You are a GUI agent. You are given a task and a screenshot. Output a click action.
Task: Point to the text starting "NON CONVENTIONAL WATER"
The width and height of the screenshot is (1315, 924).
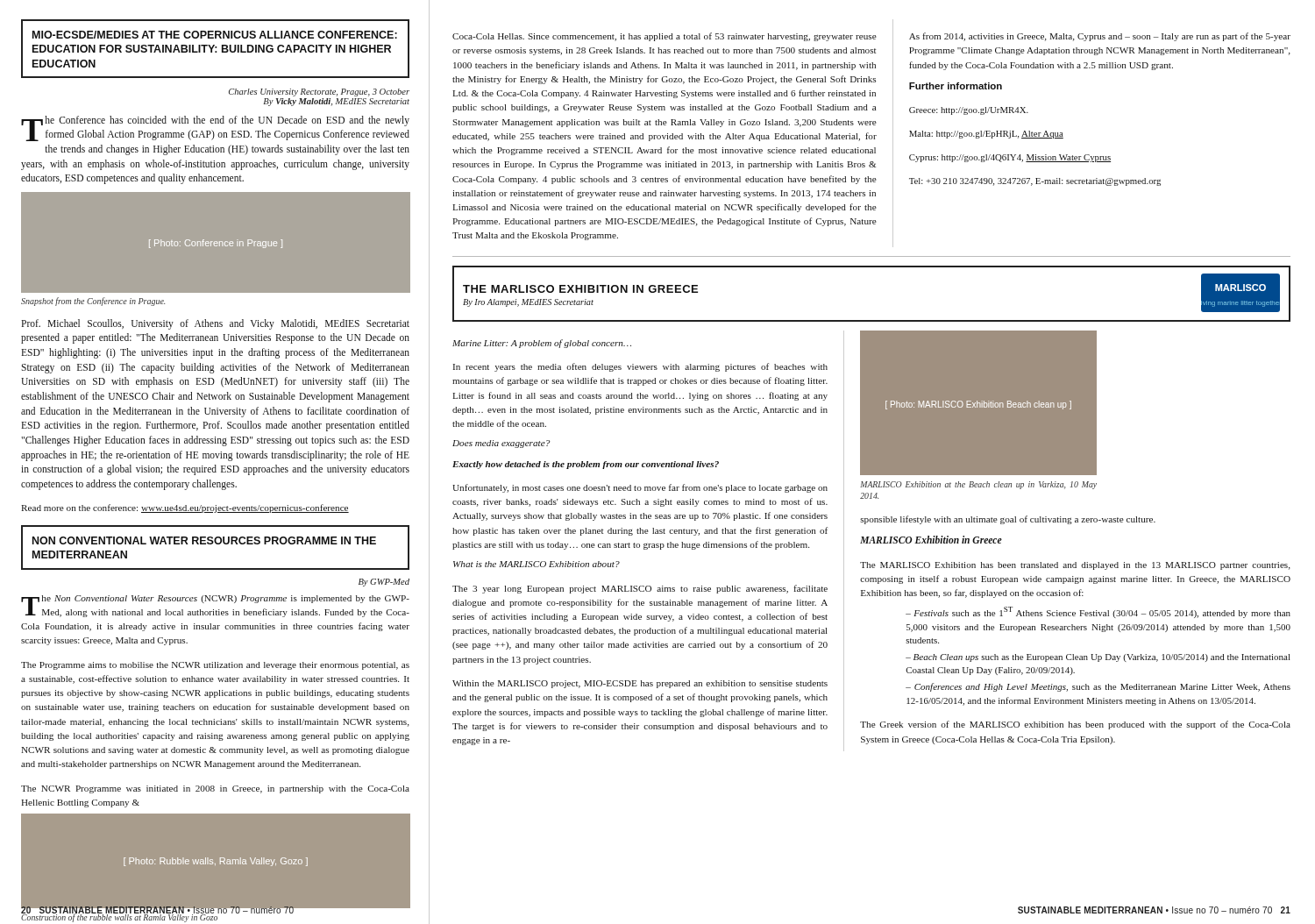(215, 547)
